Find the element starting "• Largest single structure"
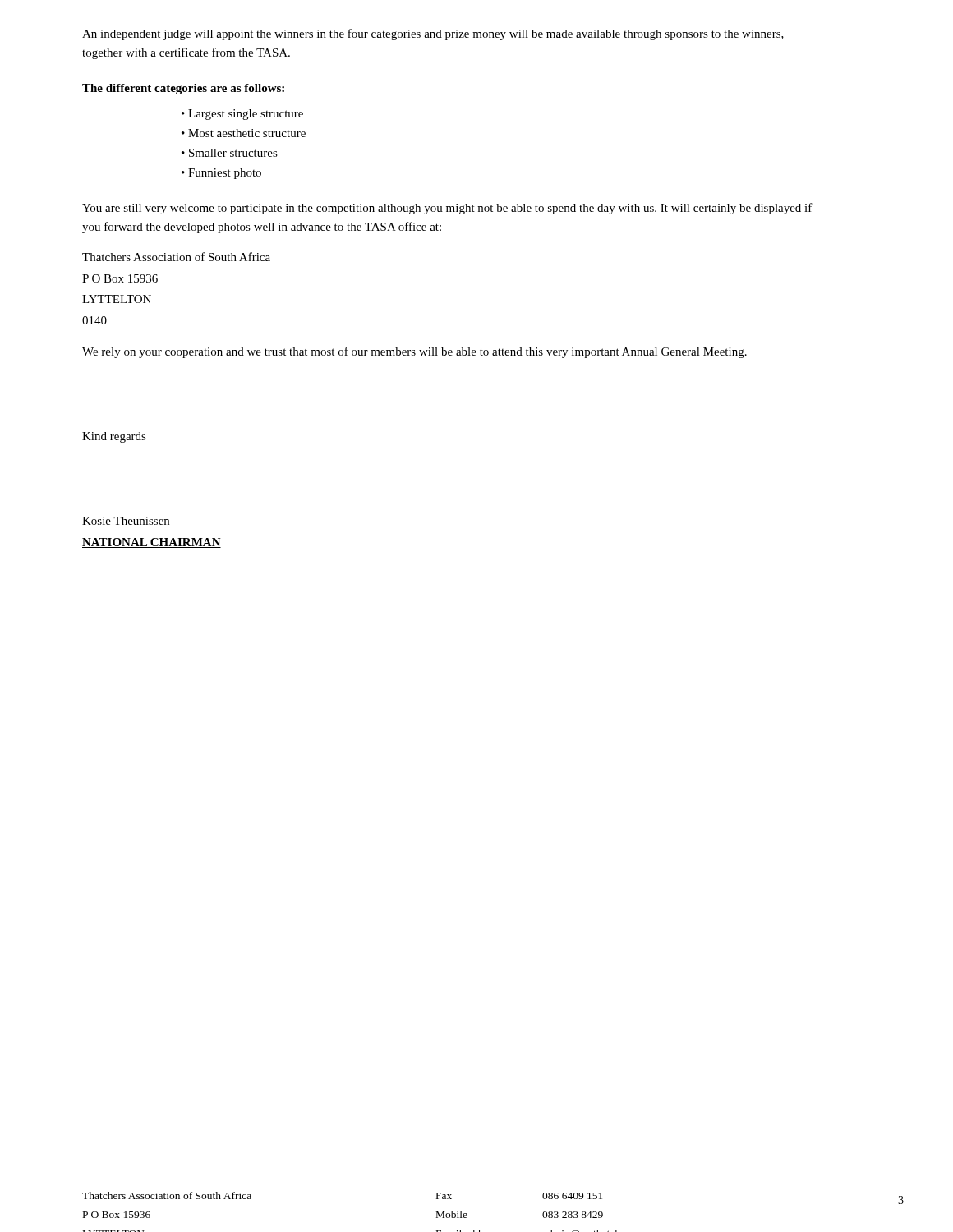 242,113
